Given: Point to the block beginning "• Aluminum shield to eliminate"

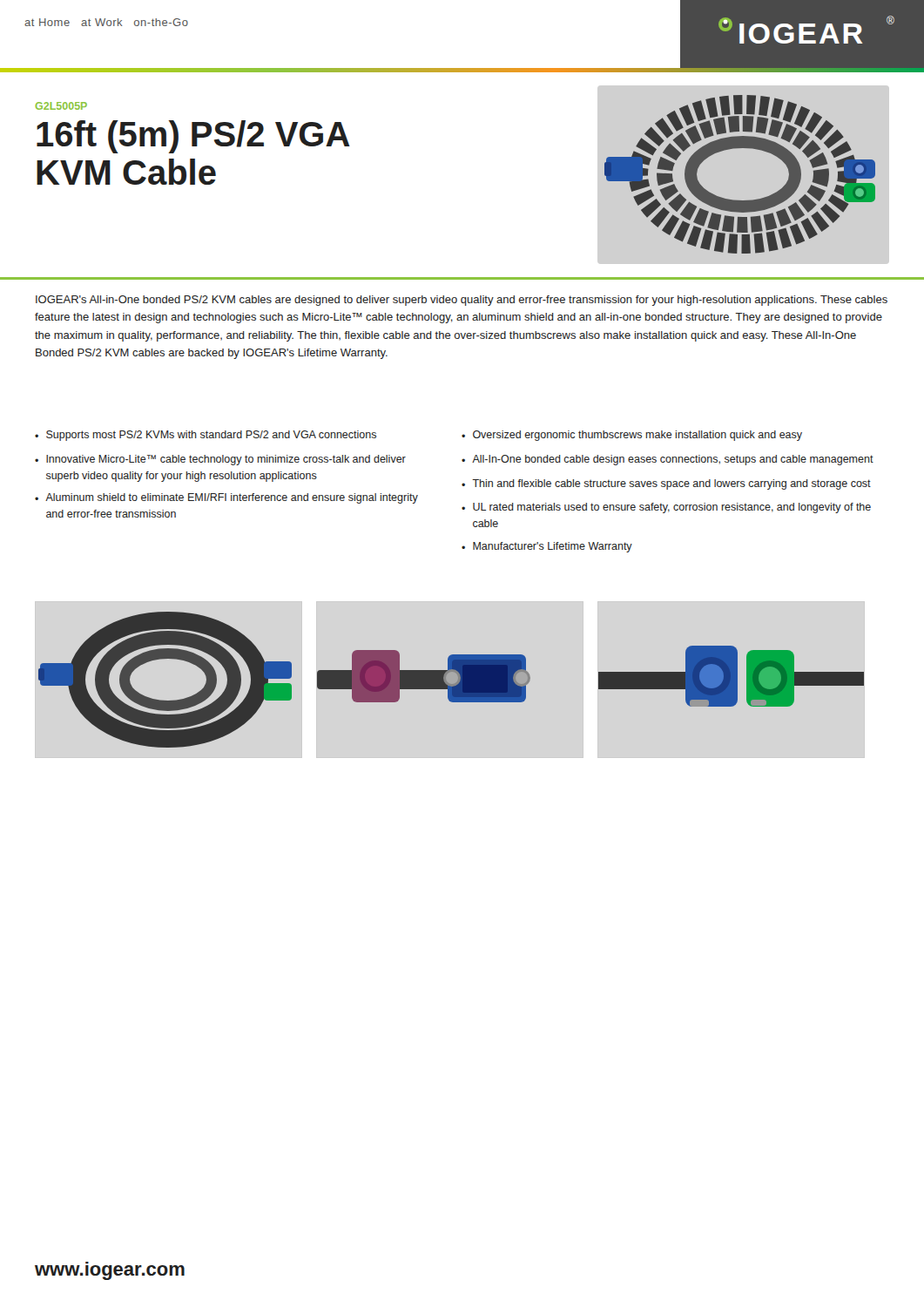Looking at the screenshot, I should (x=235, y=506).
